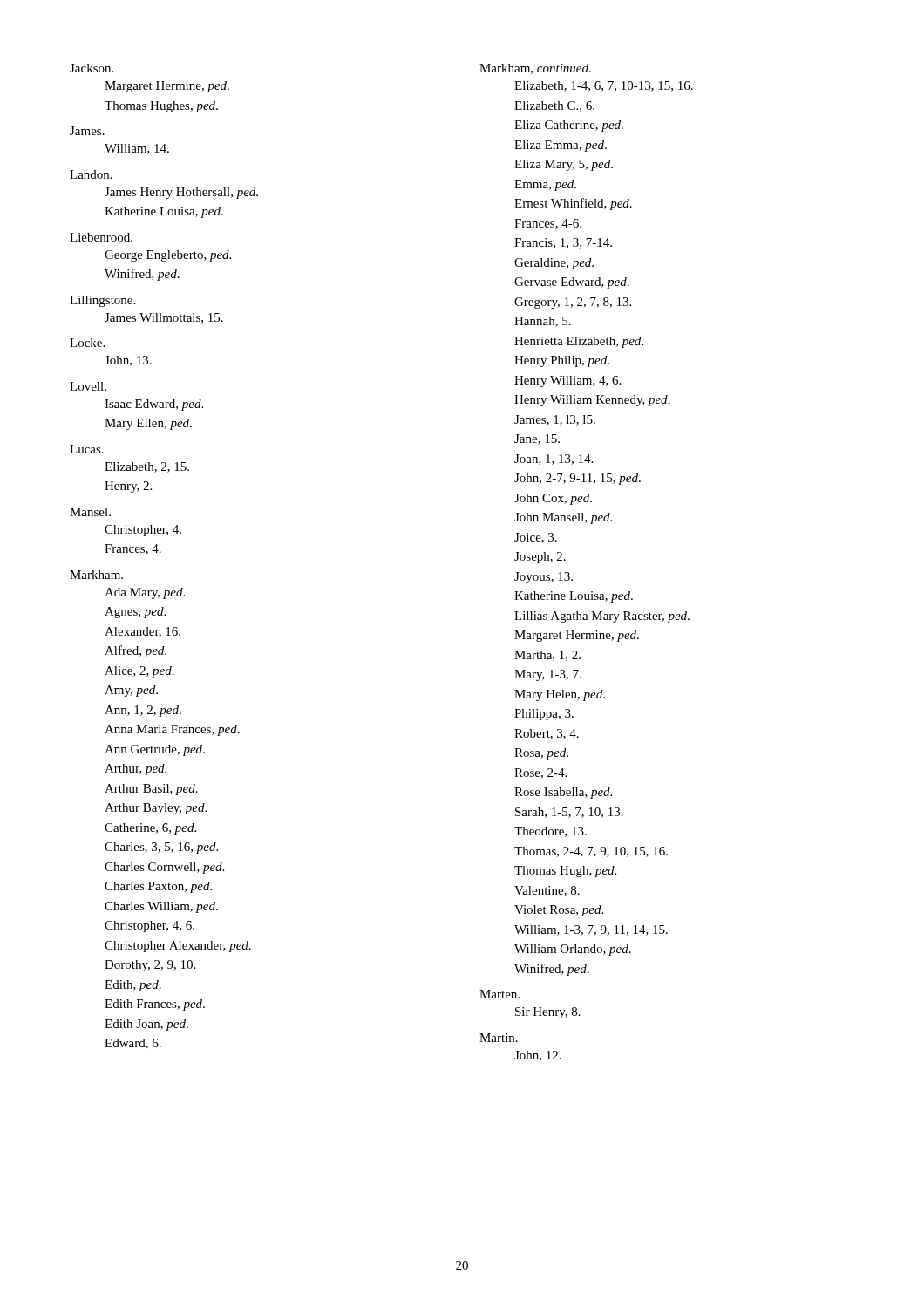This screenshot has height=1308, width=924.
Task: Locate the text block starting "Ernest Whinfield, ped."
Action: pos(573,203)
